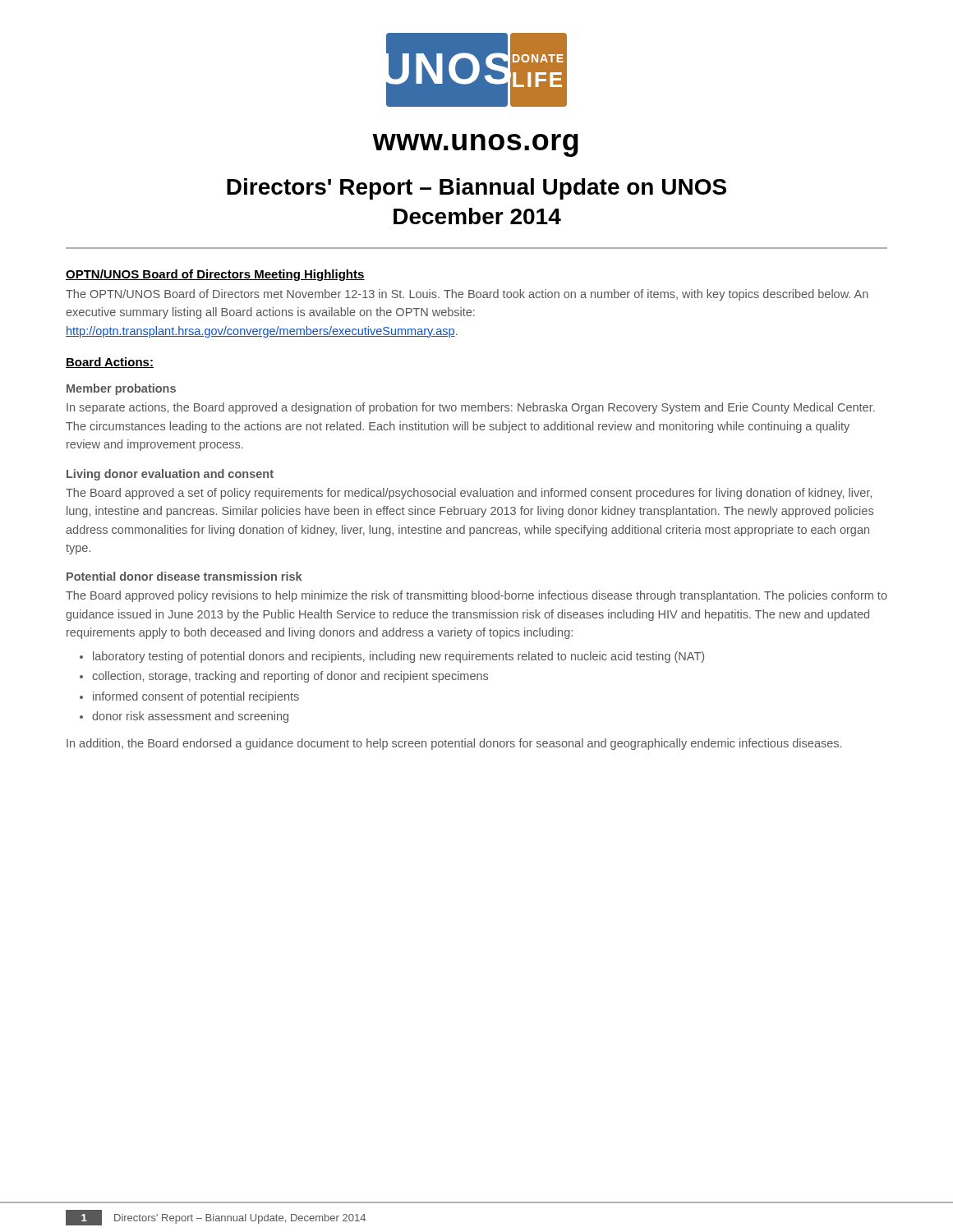
Task: Find the region starting "laboratory testing of"
Action: (476, 686)
